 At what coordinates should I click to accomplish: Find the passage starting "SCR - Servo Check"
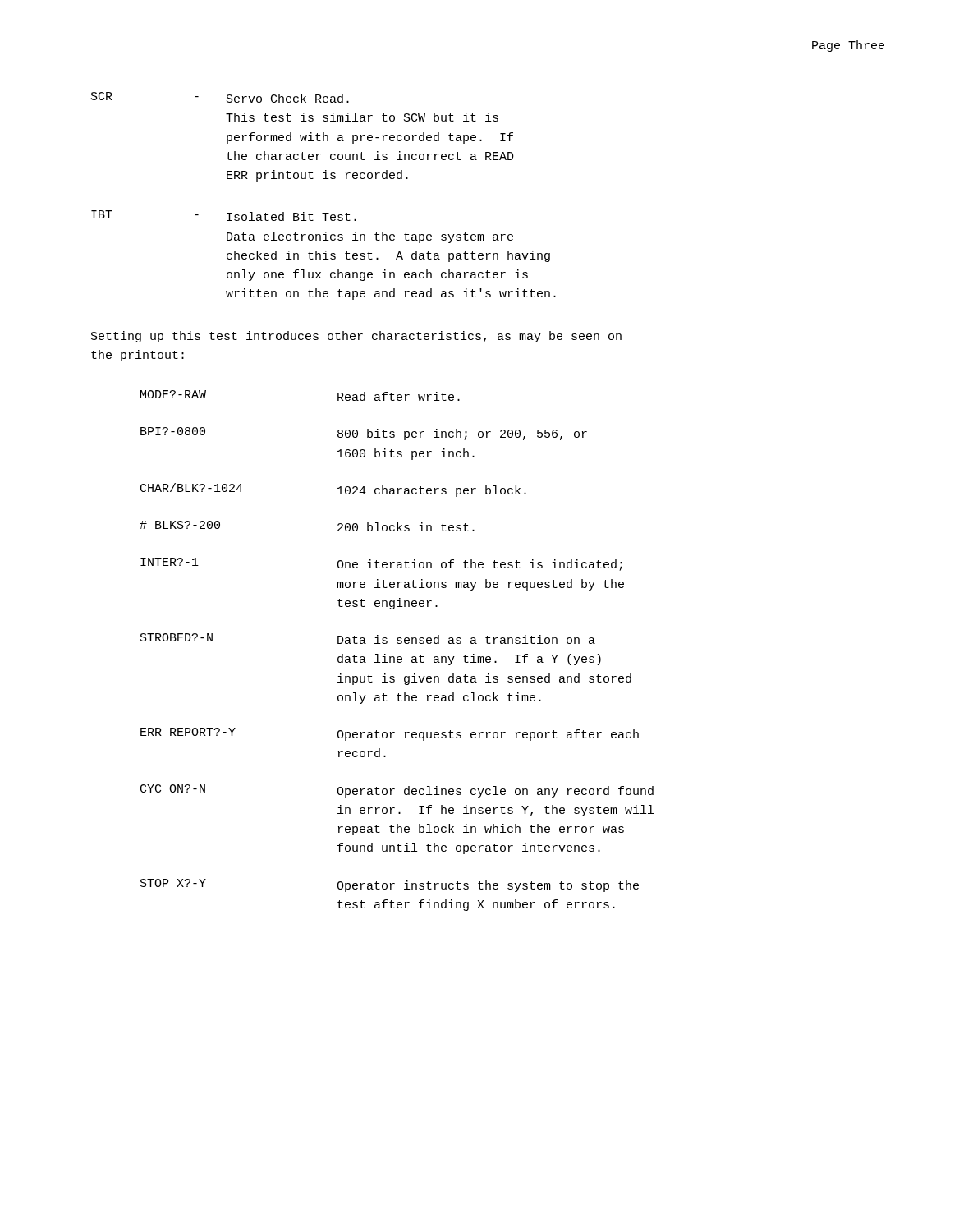302,138
